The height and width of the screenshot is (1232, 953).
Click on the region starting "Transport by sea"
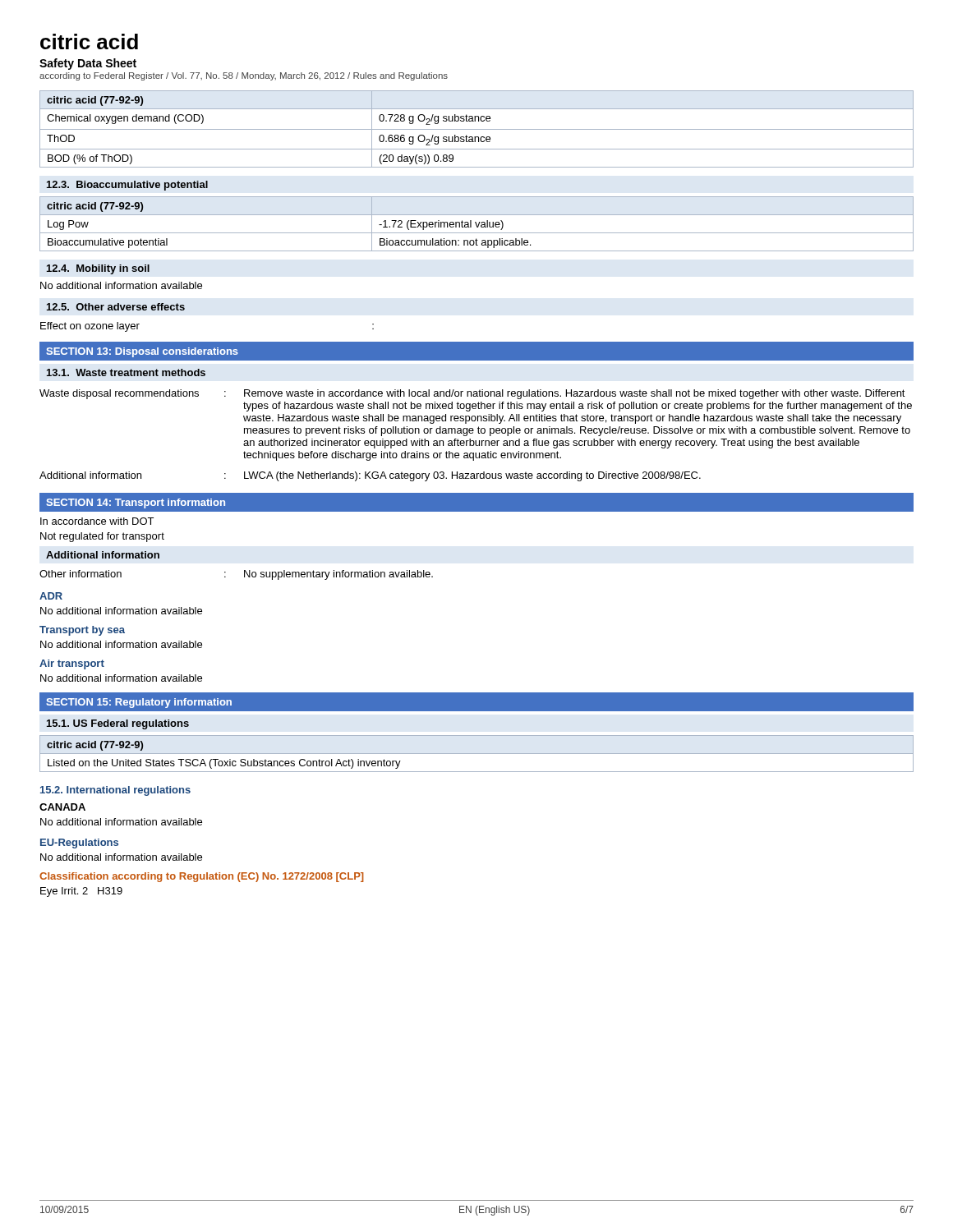[x=82, y=631]
